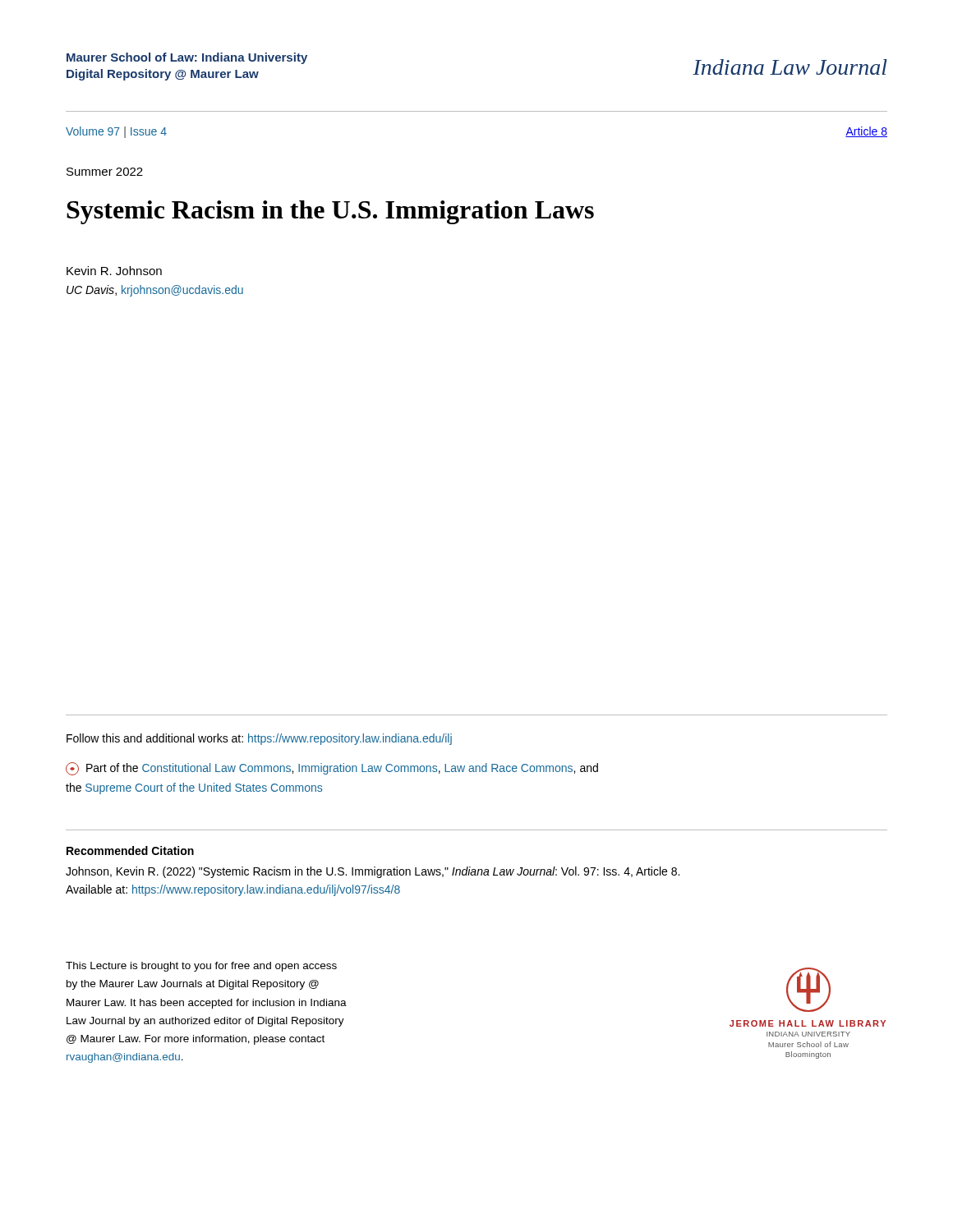Image resolution: width=953 pixels, height=1232 pixels.
Task: Locate the text block starting "Volume 97|Issue 4 Article 8"
Action: [117, 132]
